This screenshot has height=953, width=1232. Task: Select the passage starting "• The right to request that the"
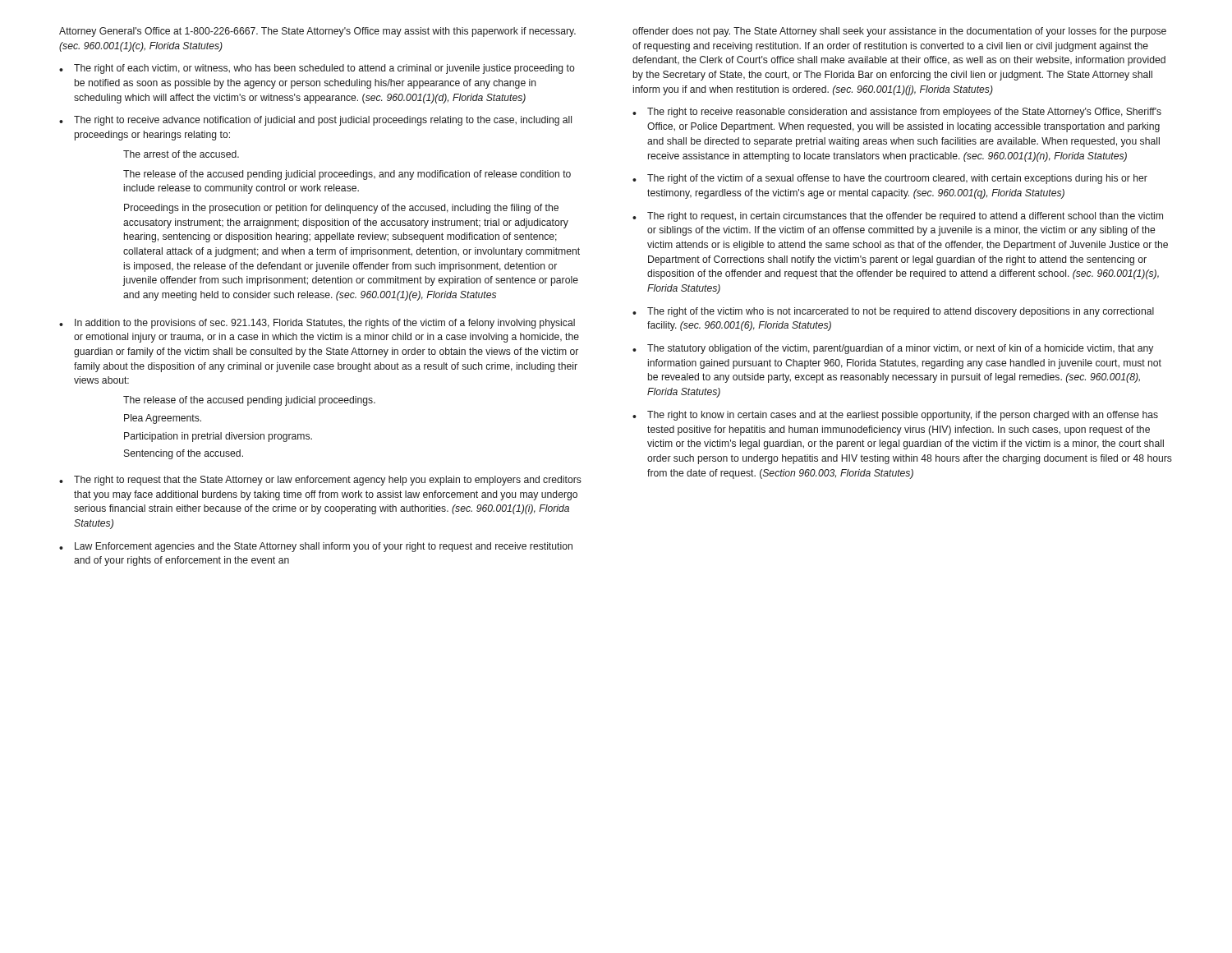[322, 502]
